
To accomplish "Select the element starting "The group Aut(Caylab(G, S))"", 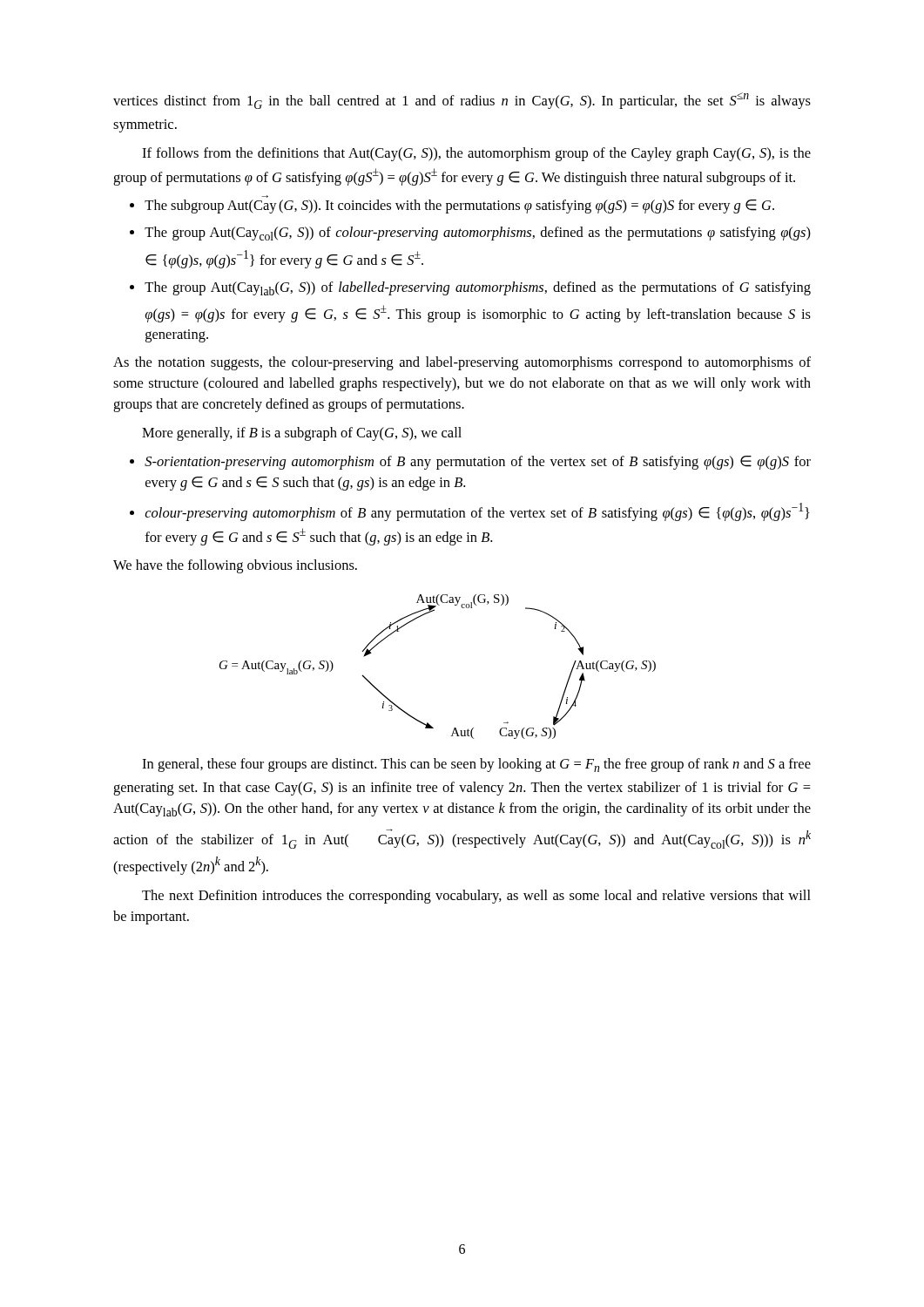I will [x=478, y=310].
